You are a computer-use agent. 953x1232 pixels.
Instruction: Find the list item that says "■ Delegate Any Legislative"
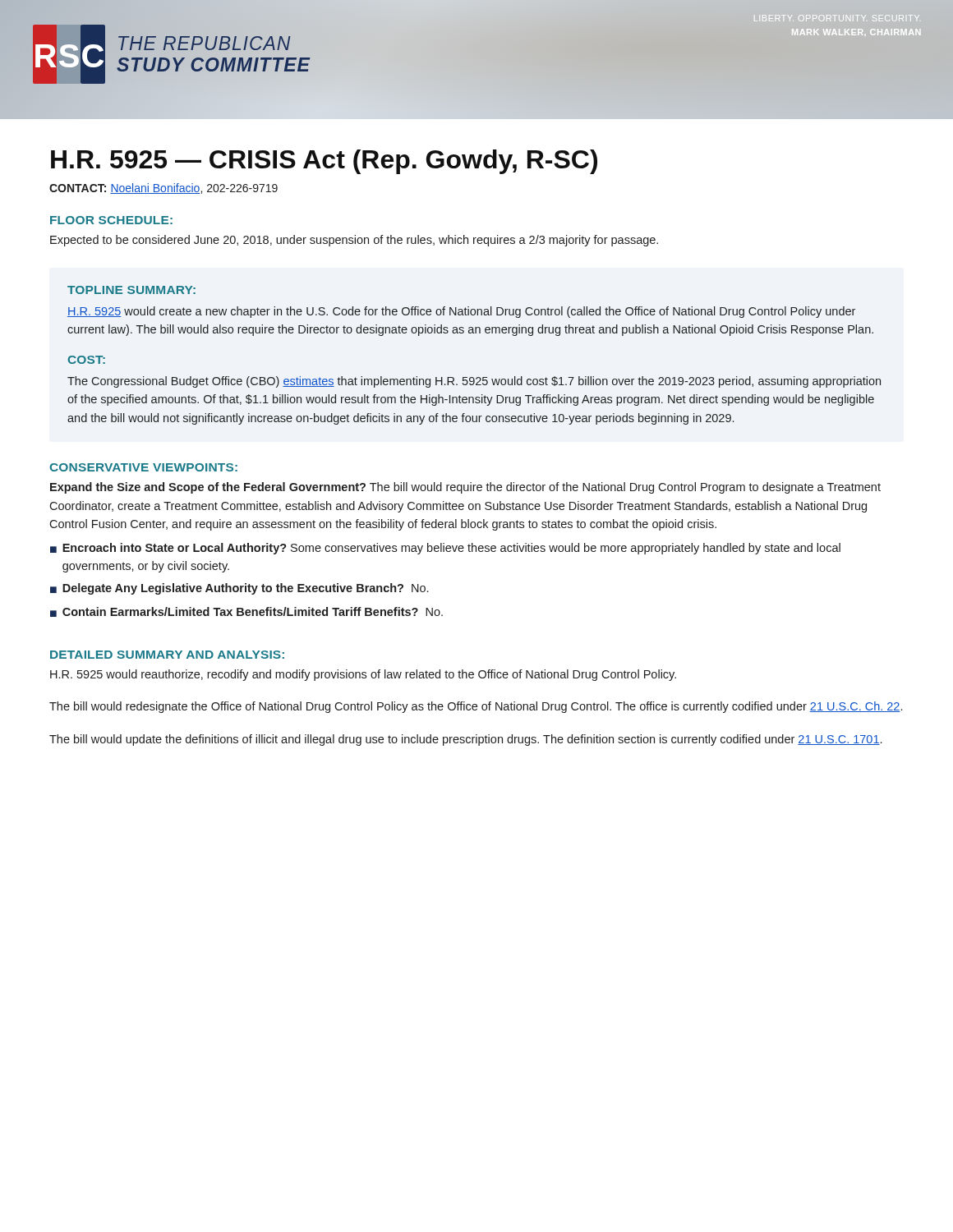point(239,589)
